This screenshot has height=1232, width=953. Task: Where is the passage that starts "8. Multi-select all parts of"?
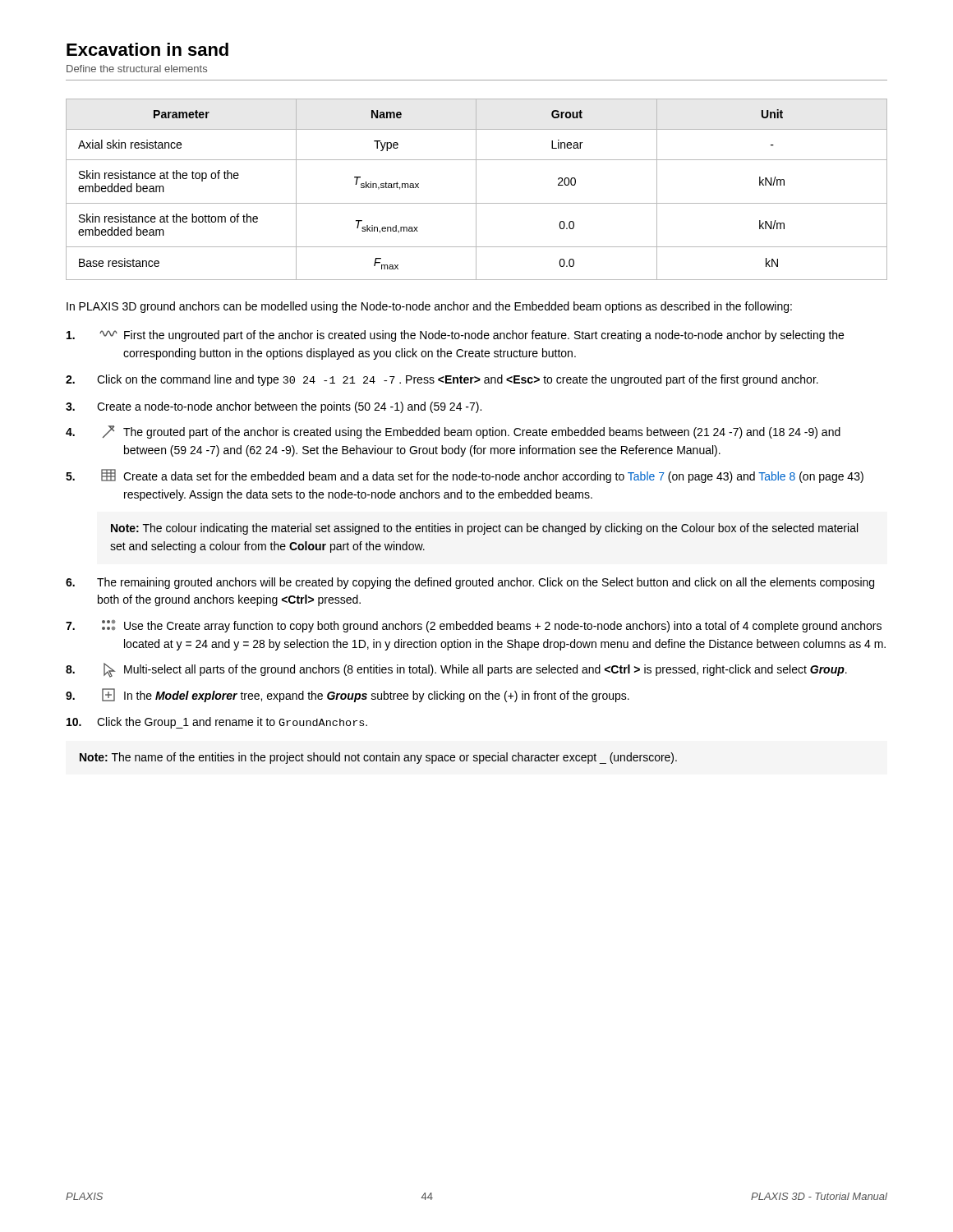(476, 670)
